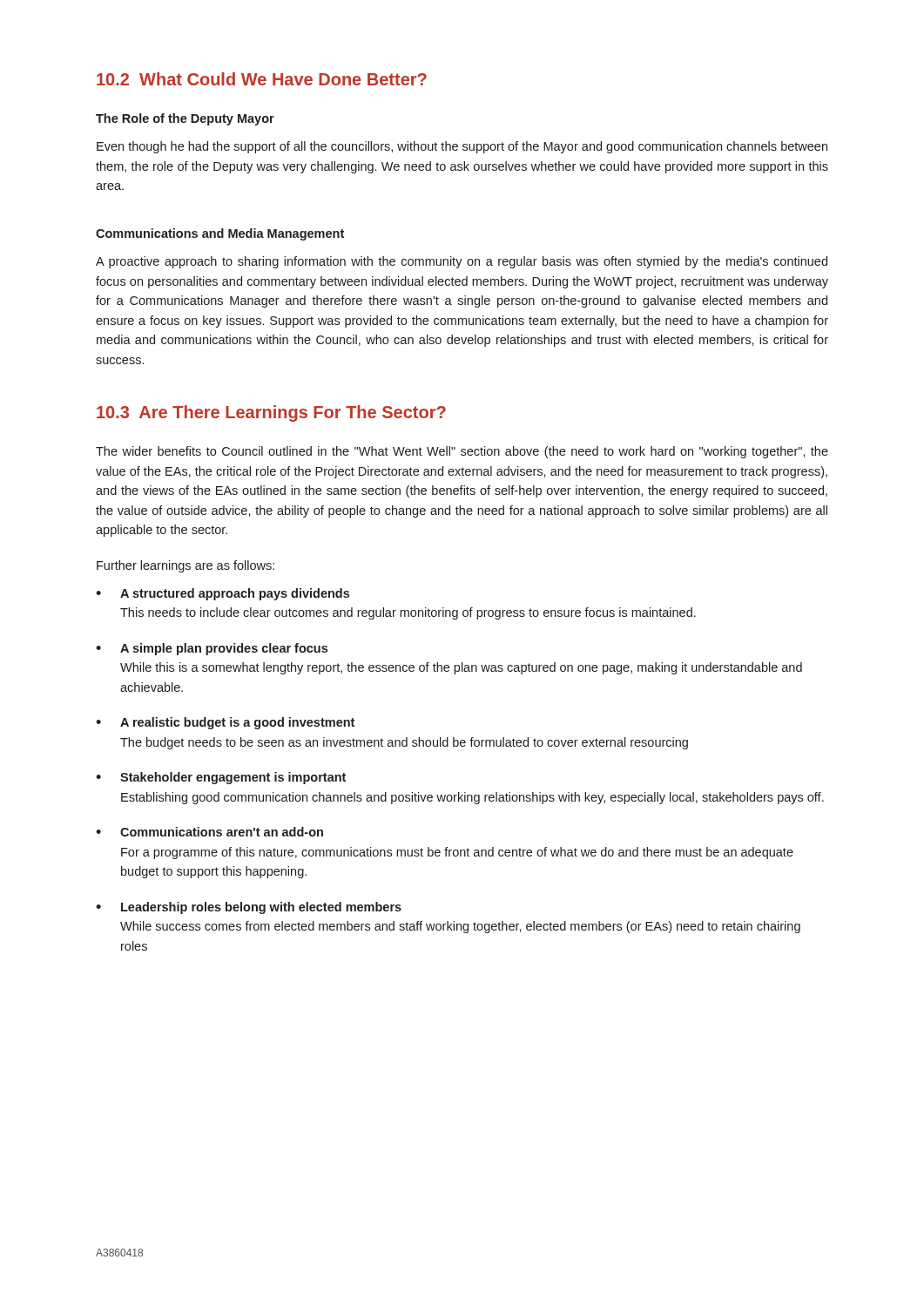Find the block on this page that starts "• Stakeholder engagement is important Establishing"

462,787
